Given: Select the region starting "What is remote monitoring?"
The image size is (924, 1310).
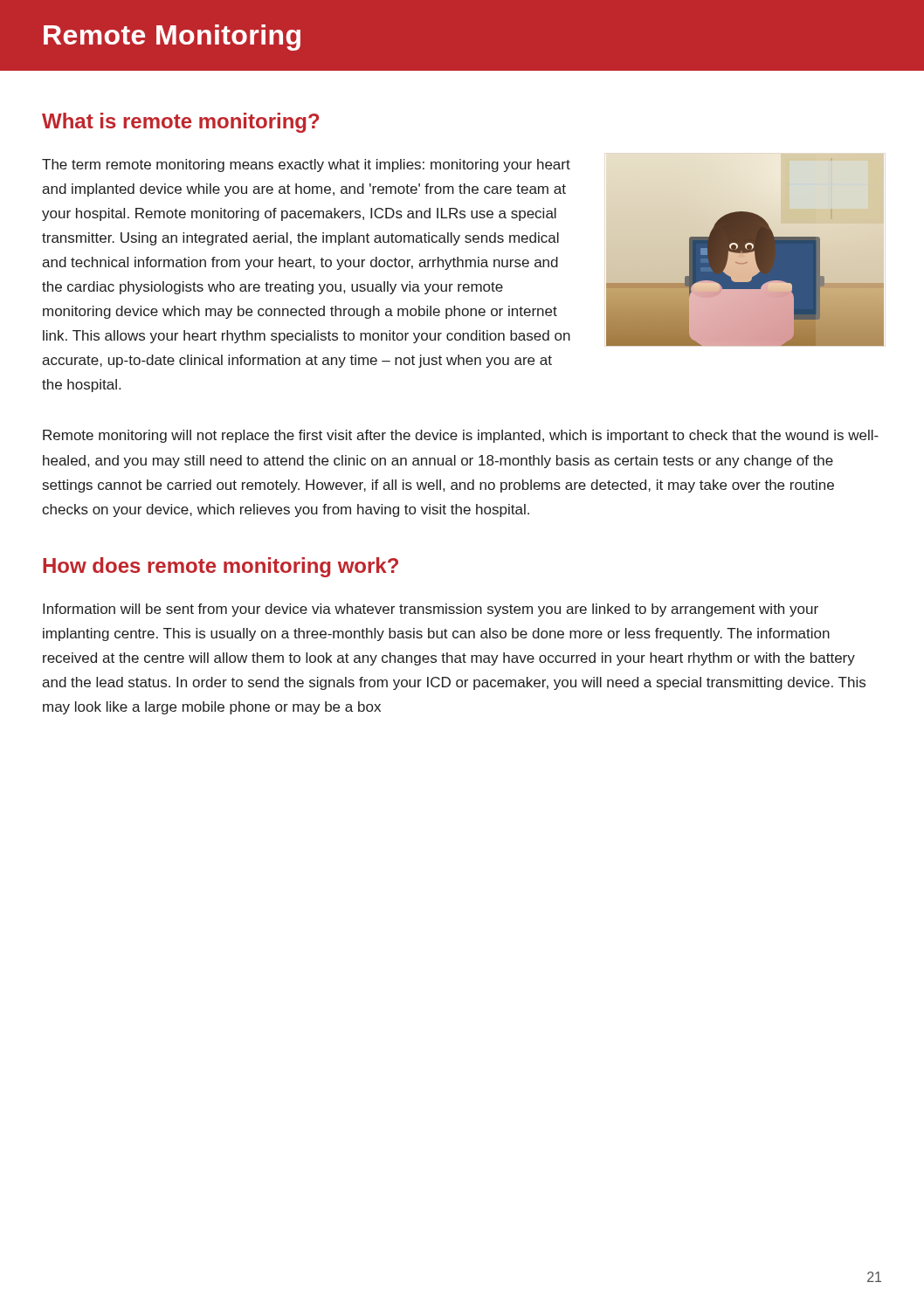Looking at the screenshot, I should (x=181, y=121).
